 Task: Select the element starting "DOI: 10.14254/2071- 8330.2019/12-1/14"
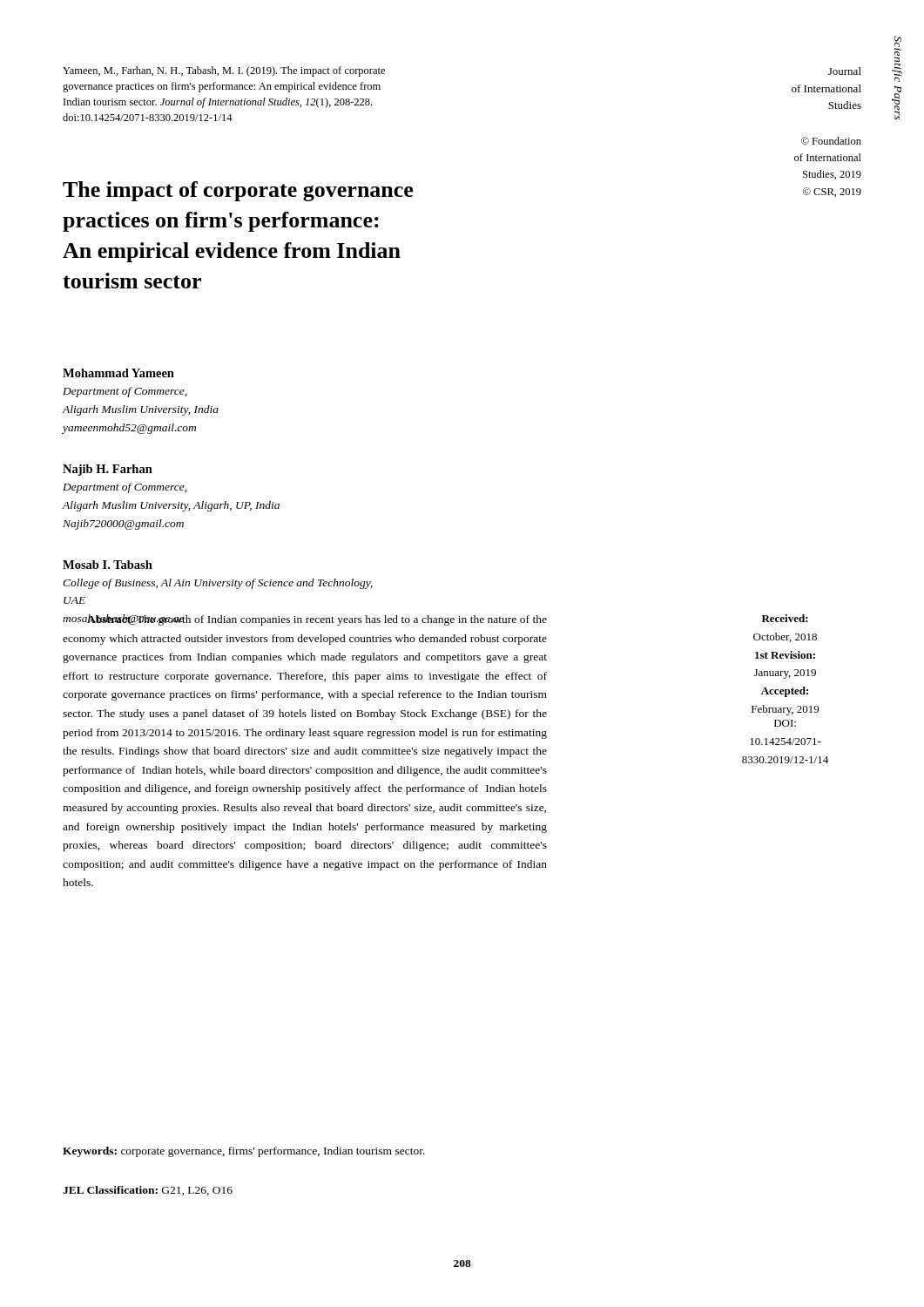click(x=785, y=741)
